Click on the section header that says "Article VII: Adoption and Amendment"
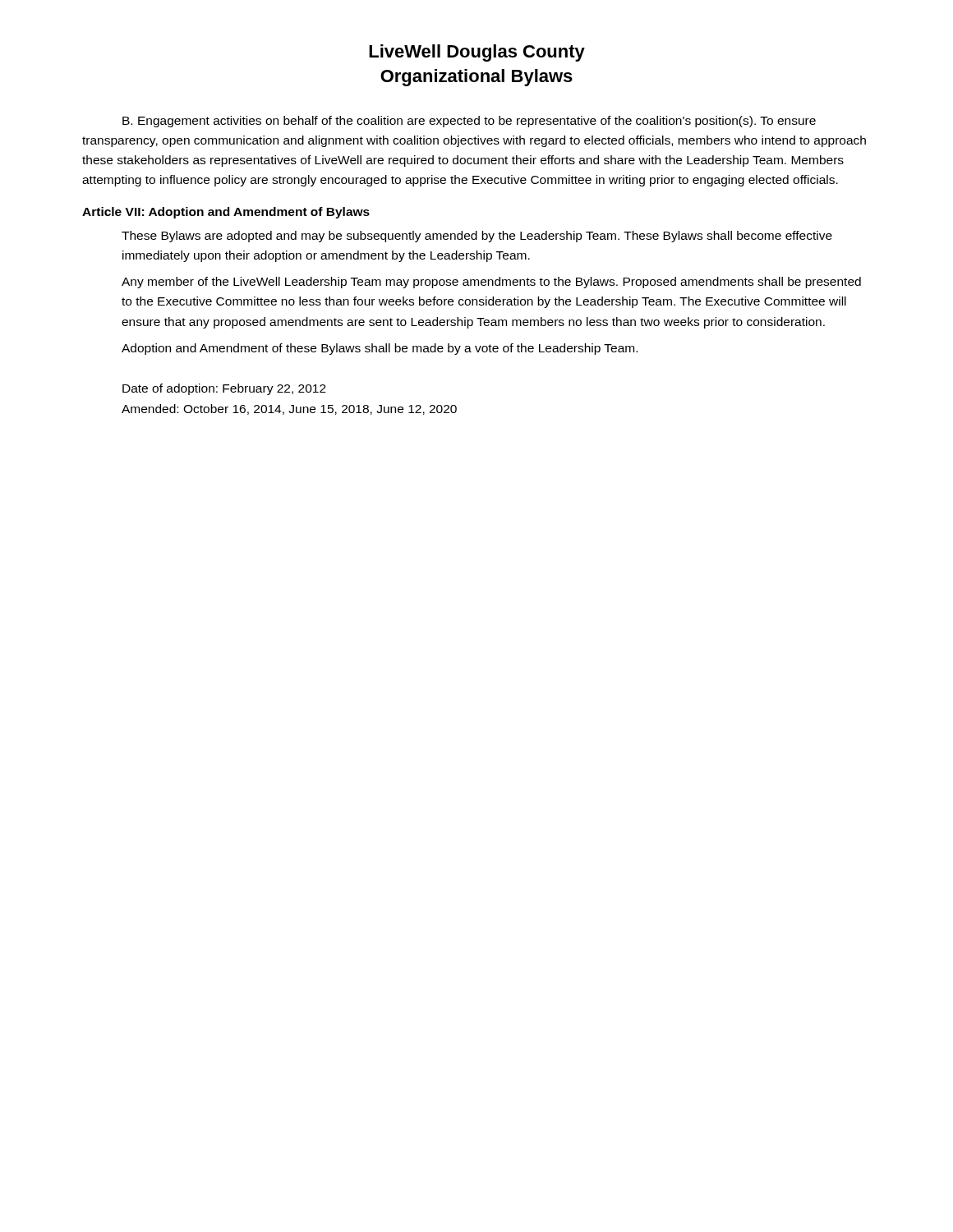 click(x=226, y=212)
